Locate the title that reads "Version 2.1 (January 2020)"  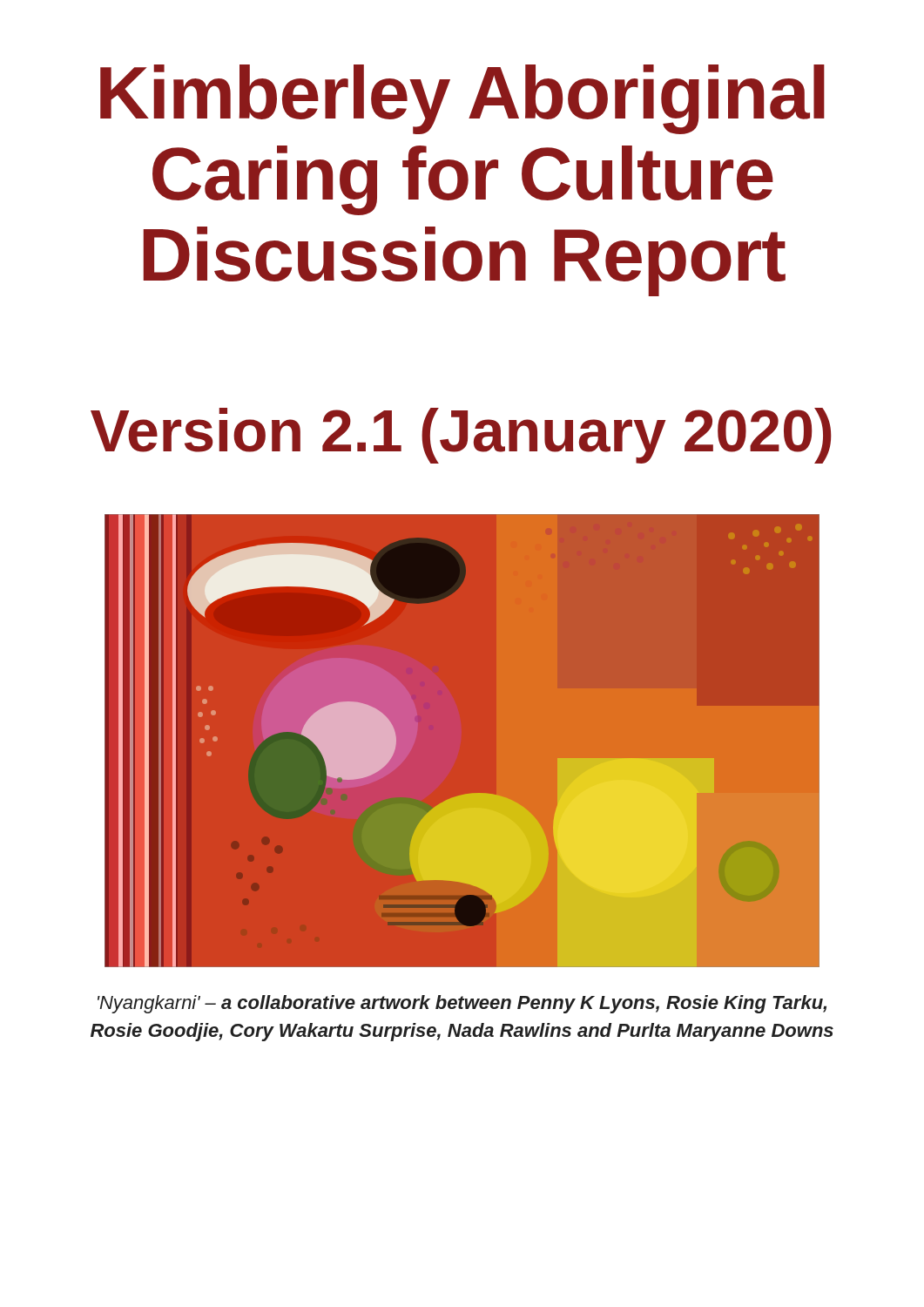462,430
